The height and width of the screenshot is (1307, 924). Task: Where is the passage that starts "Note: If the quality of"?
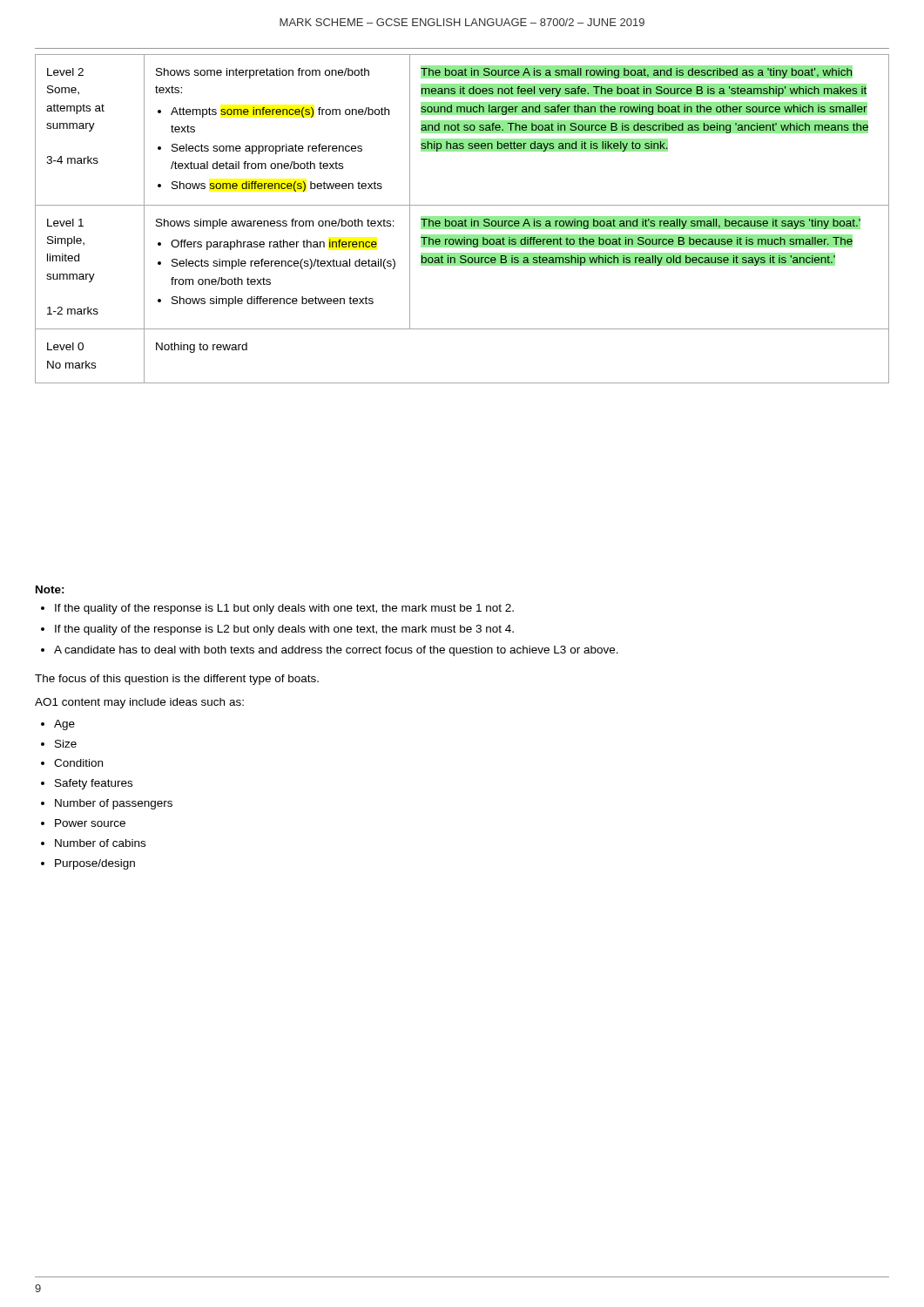462,621
